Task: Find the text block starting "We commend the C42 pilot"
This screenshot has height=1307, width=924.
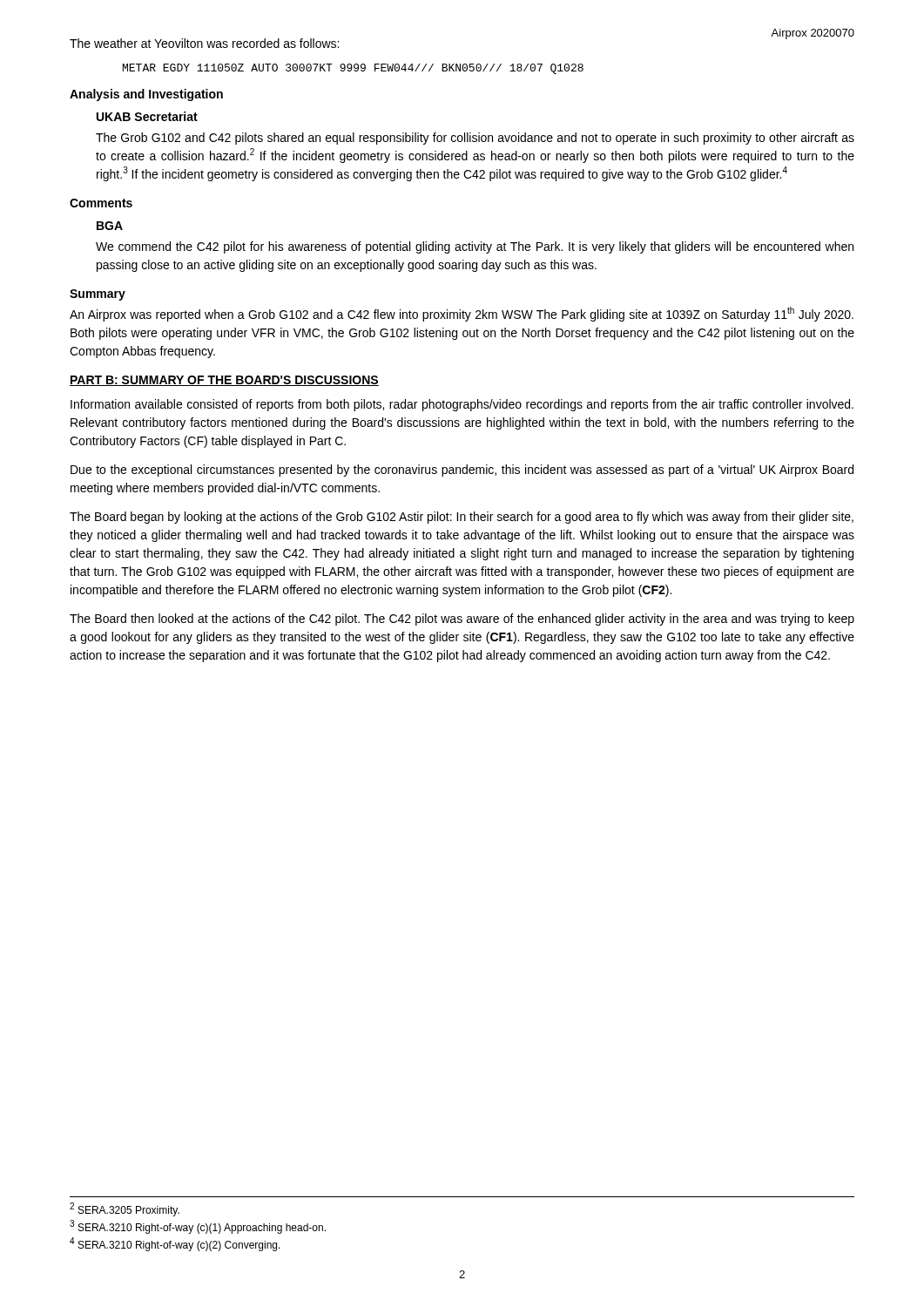Action: (475, 256)
